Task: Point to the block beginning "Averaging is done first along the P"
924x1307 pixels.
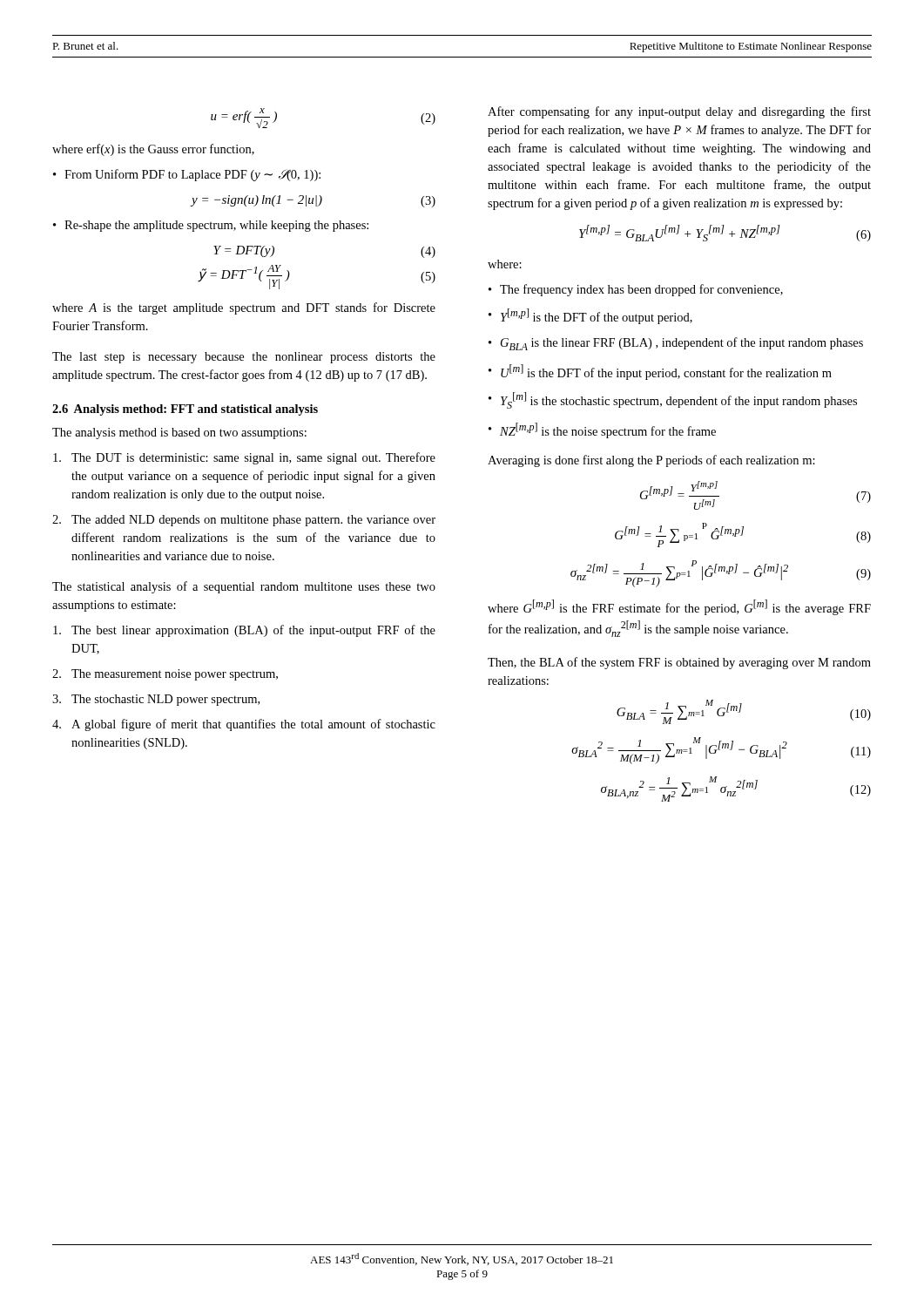Action: tap(652, 460)
